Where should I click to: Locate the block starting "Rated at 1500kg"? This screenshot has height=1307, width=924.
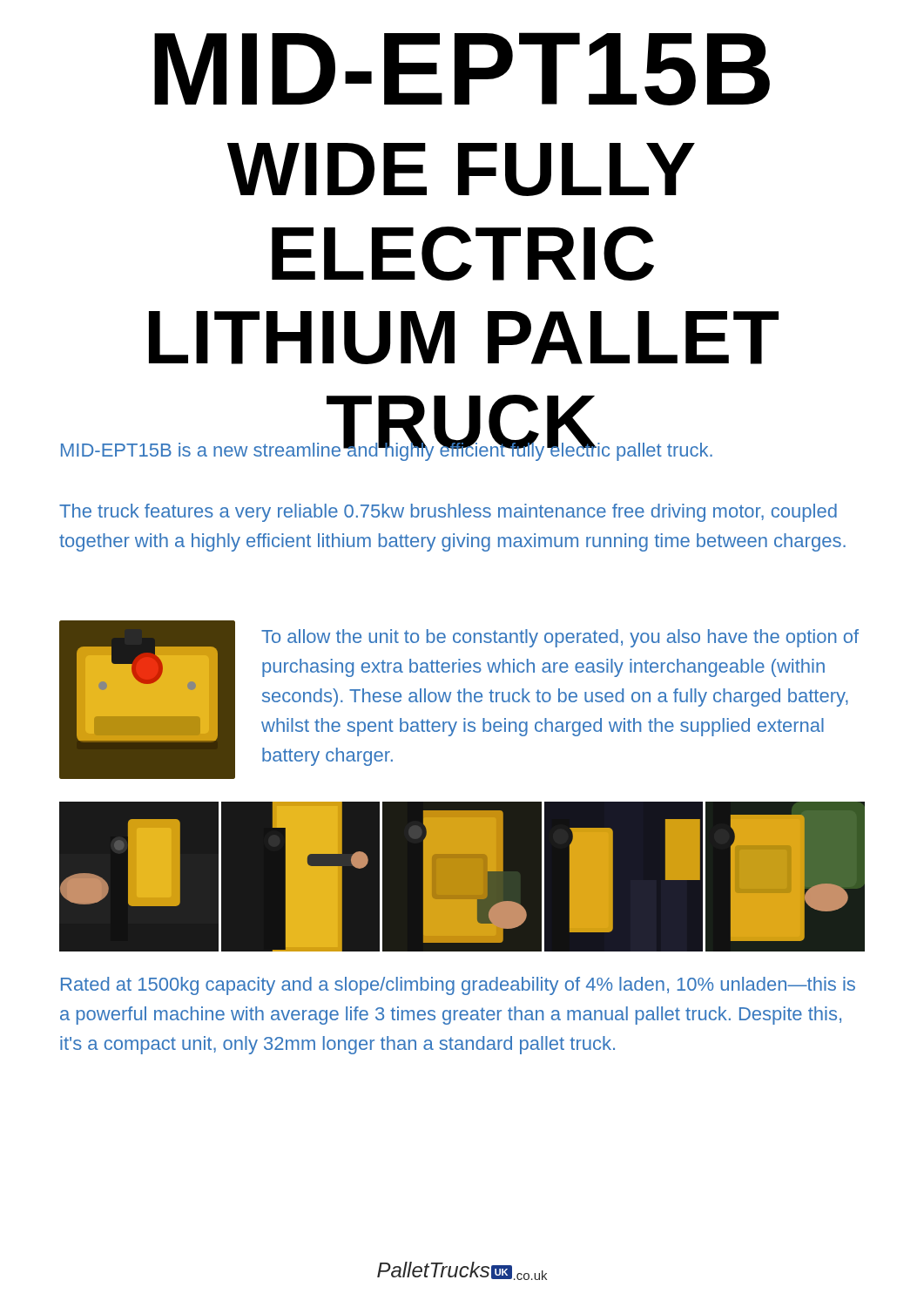point(458,1014)
